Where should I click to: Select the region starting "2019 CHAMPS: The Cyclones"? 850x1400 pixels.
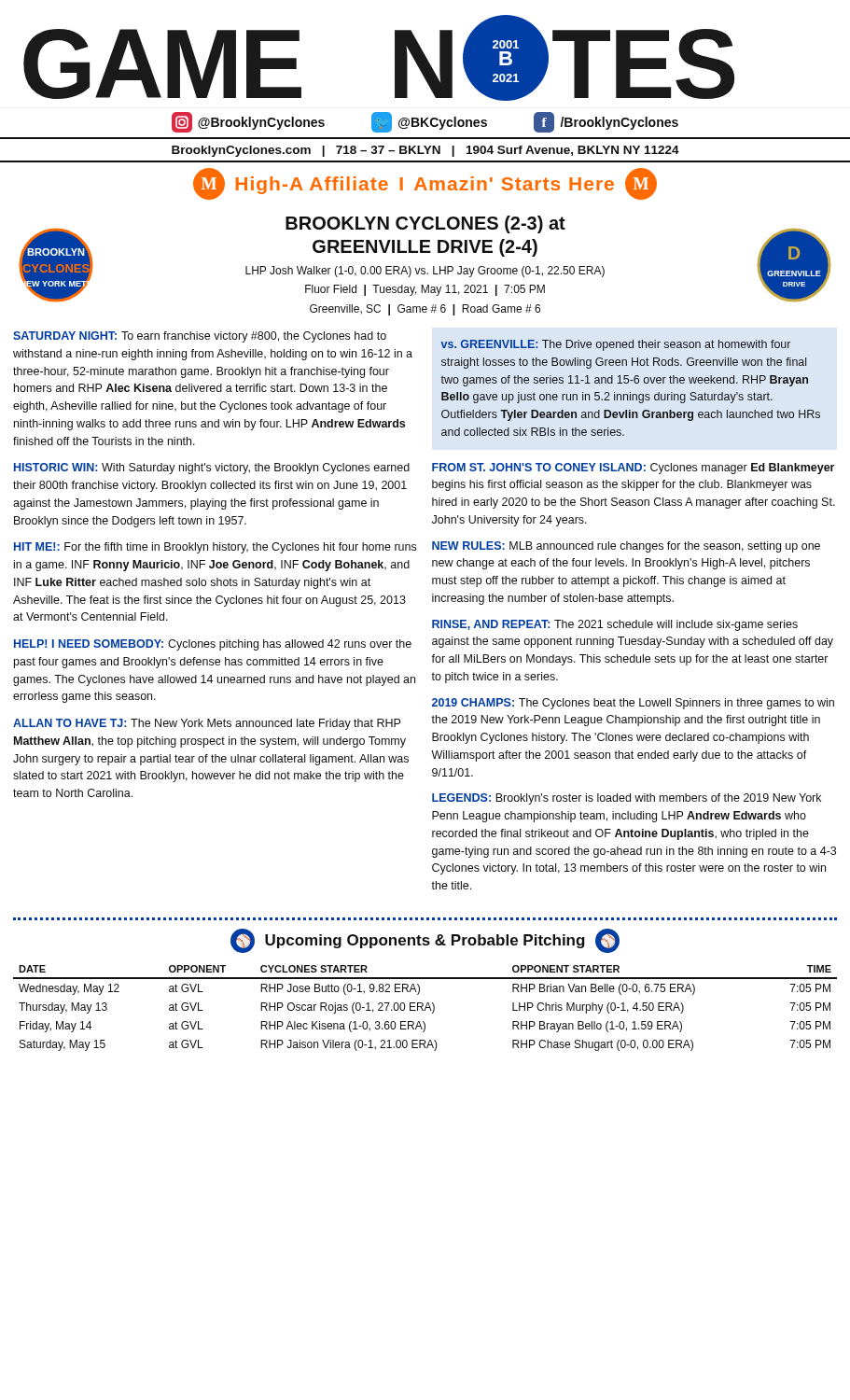tap(633, 737)
